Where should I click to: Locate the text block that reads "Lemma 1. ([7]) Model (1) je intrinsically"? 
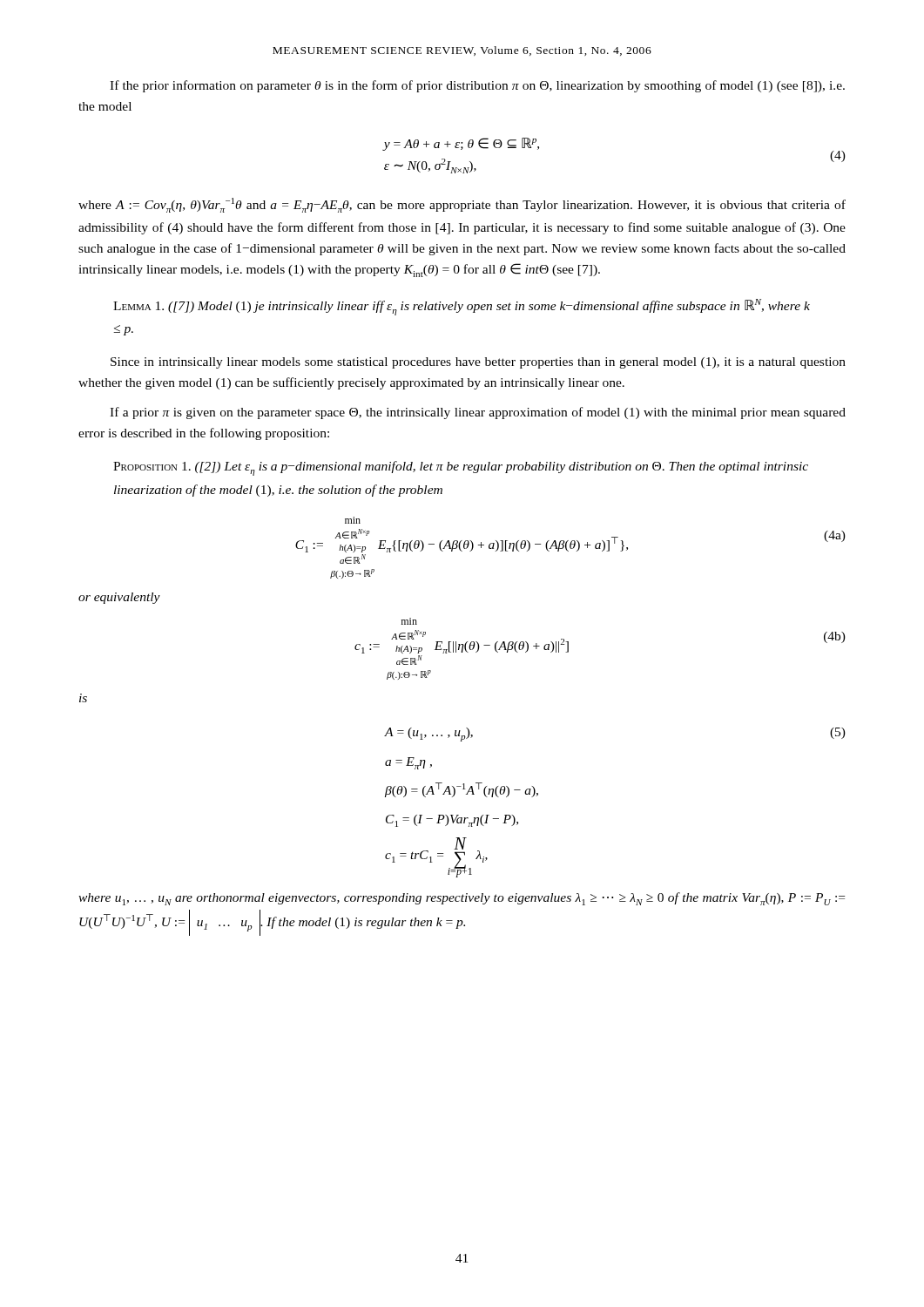[x=461, y=316]
